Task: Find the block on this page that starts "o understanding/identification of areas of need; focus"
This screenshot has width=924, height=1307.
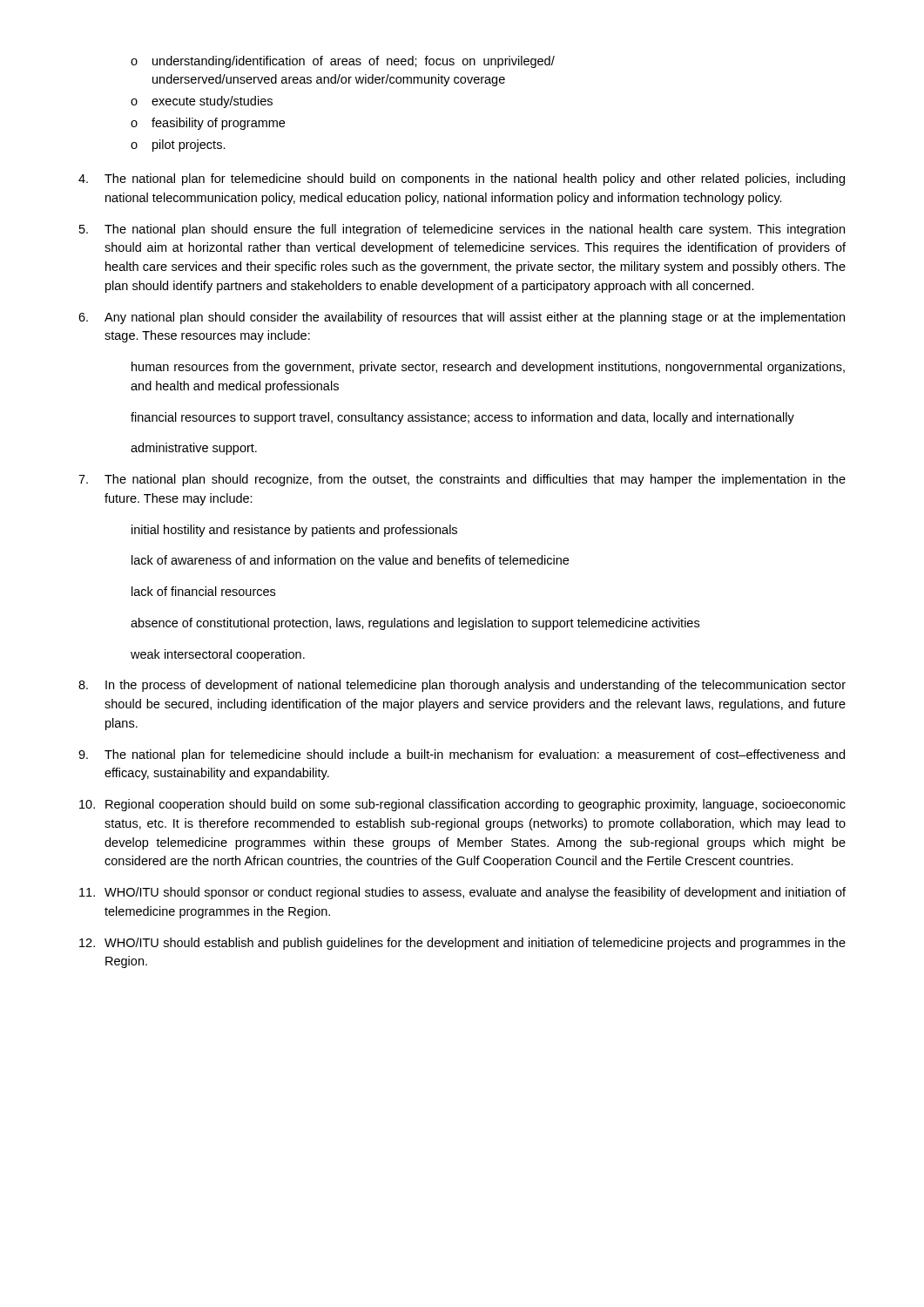Action: click(x=488, y=71)
